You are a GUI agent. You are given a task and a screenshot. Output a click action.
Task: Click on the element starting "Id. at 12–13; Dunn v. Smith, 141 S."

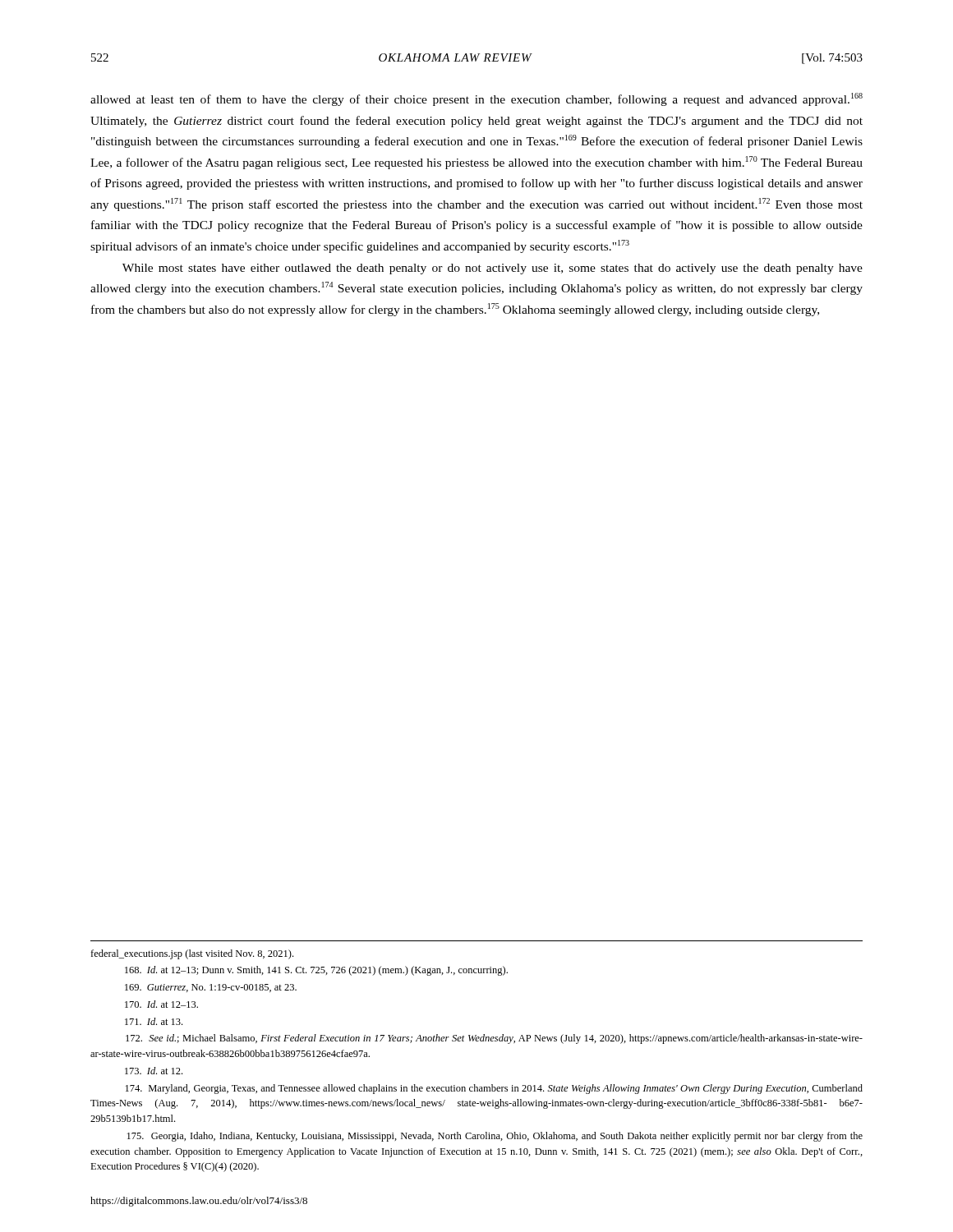point(312,970)
